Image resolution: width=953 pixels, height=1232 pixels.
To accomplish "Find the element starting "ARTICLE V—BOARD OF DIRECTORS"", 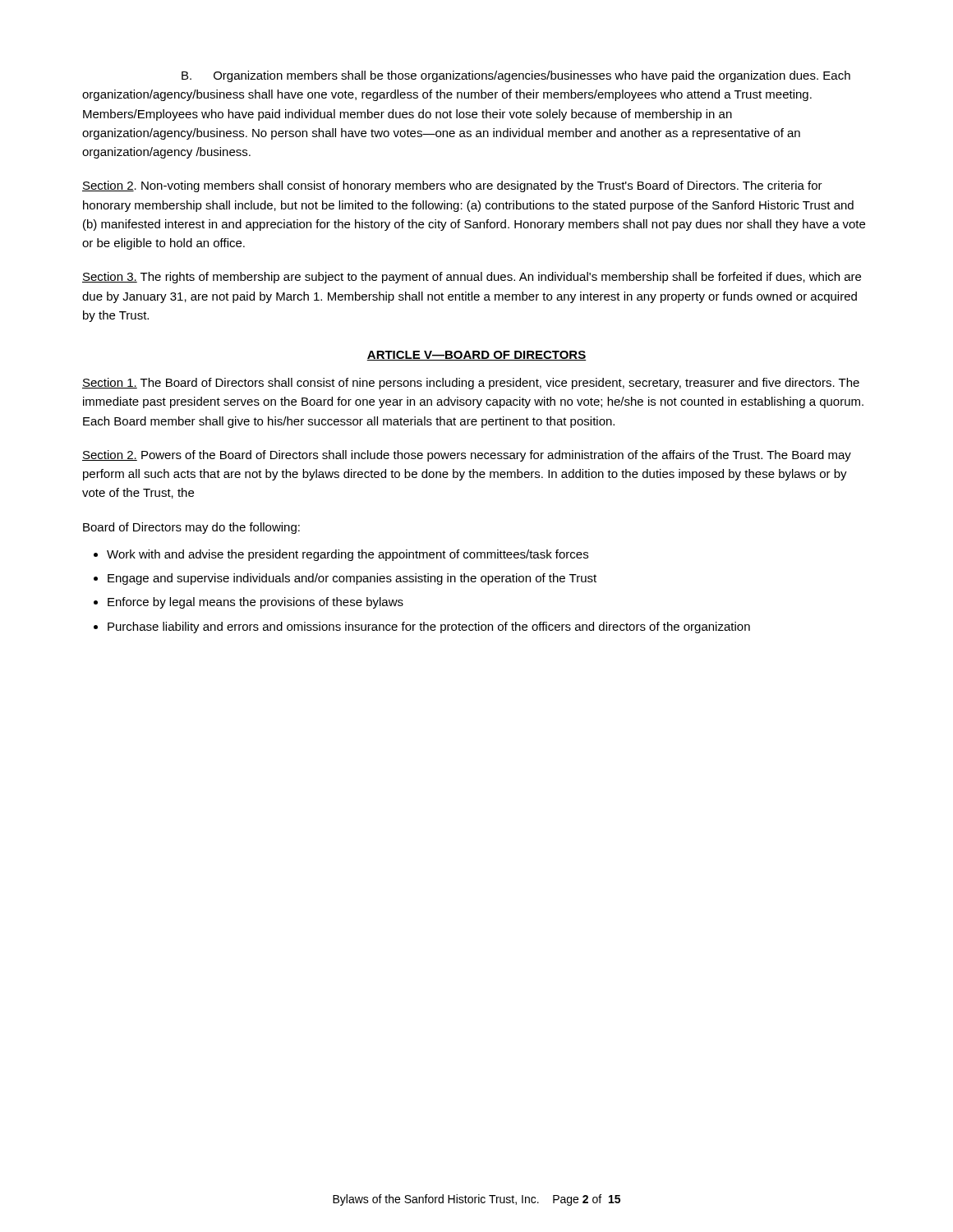I will click(x=476, y=354).
